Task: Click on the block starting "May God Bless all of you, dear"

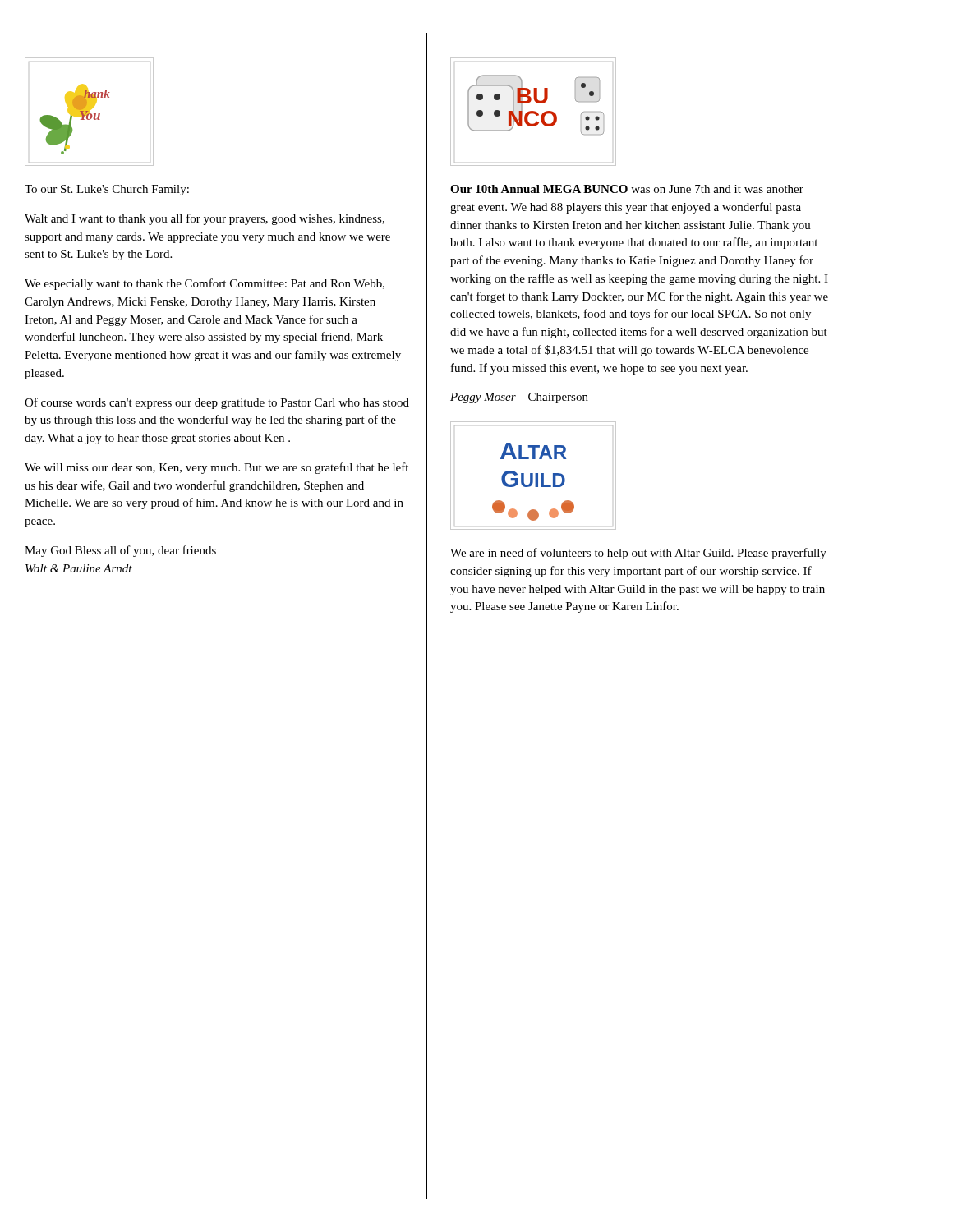Action: click(121, 559)
